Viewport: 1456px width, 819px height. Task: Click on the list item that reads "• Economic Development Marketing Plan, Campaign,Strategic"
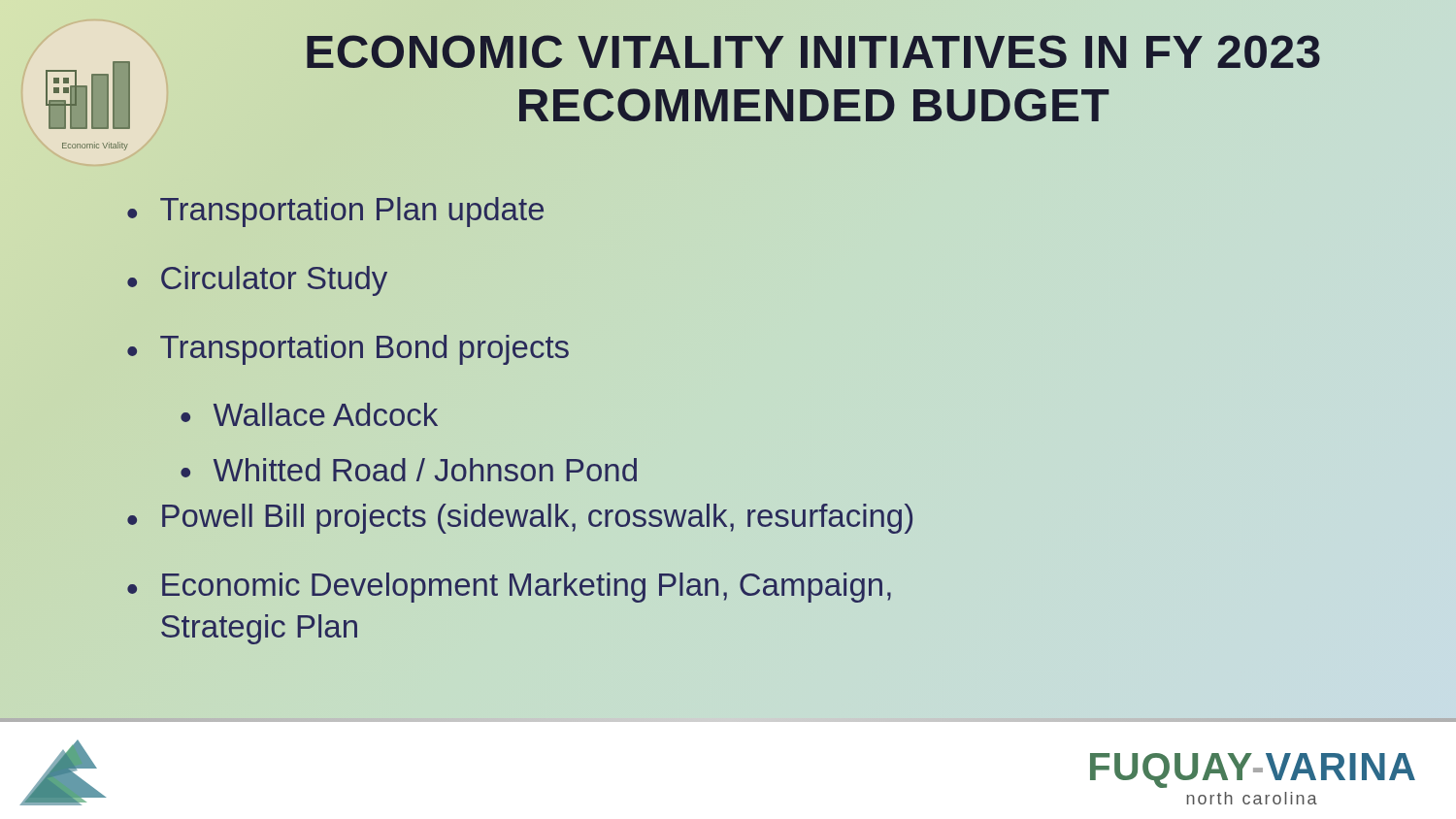tap(510, 606)
